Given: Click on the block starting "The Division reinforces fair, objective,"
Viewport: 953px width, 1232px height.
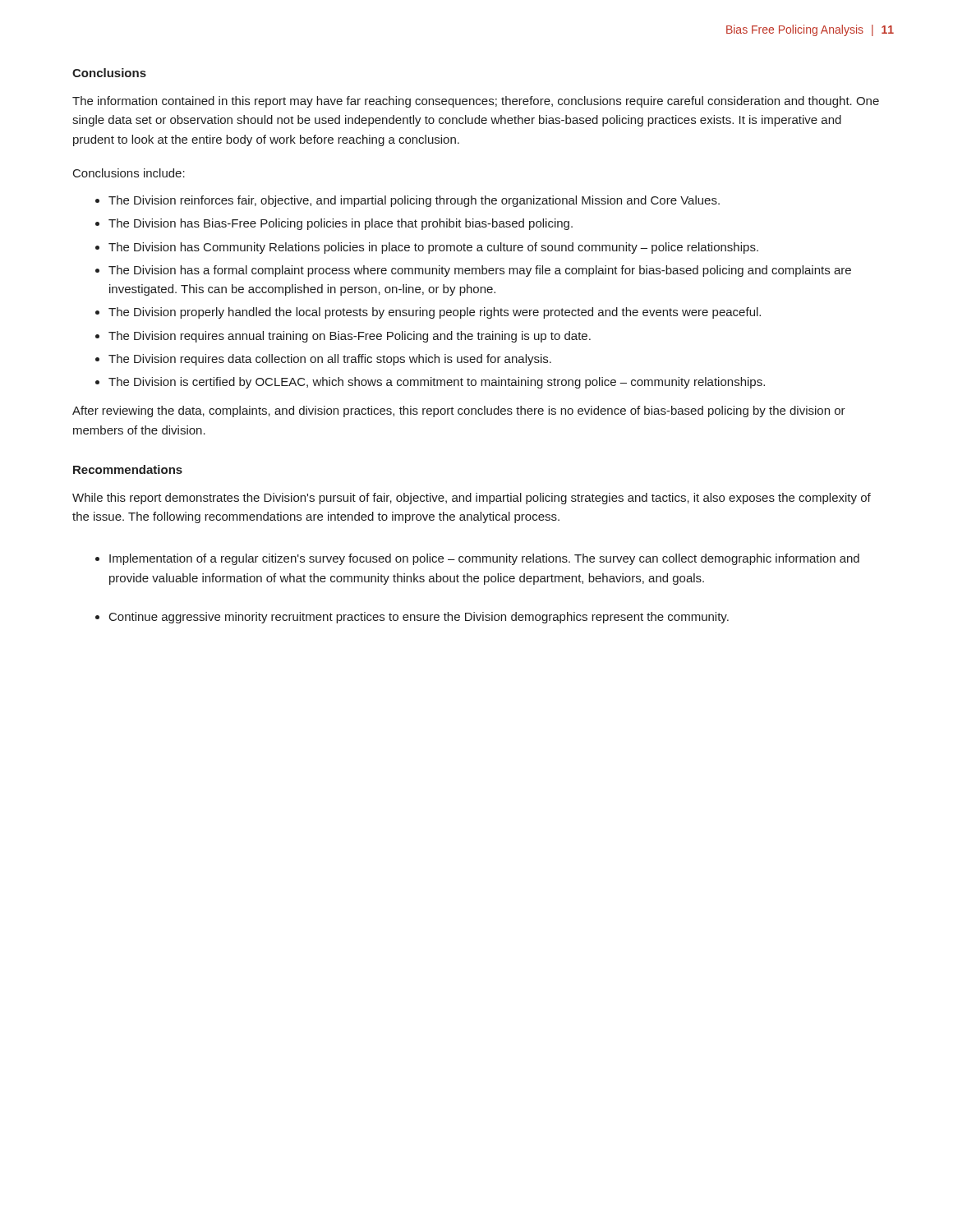Looking at the screenshot, I should [x=415, y=200].
